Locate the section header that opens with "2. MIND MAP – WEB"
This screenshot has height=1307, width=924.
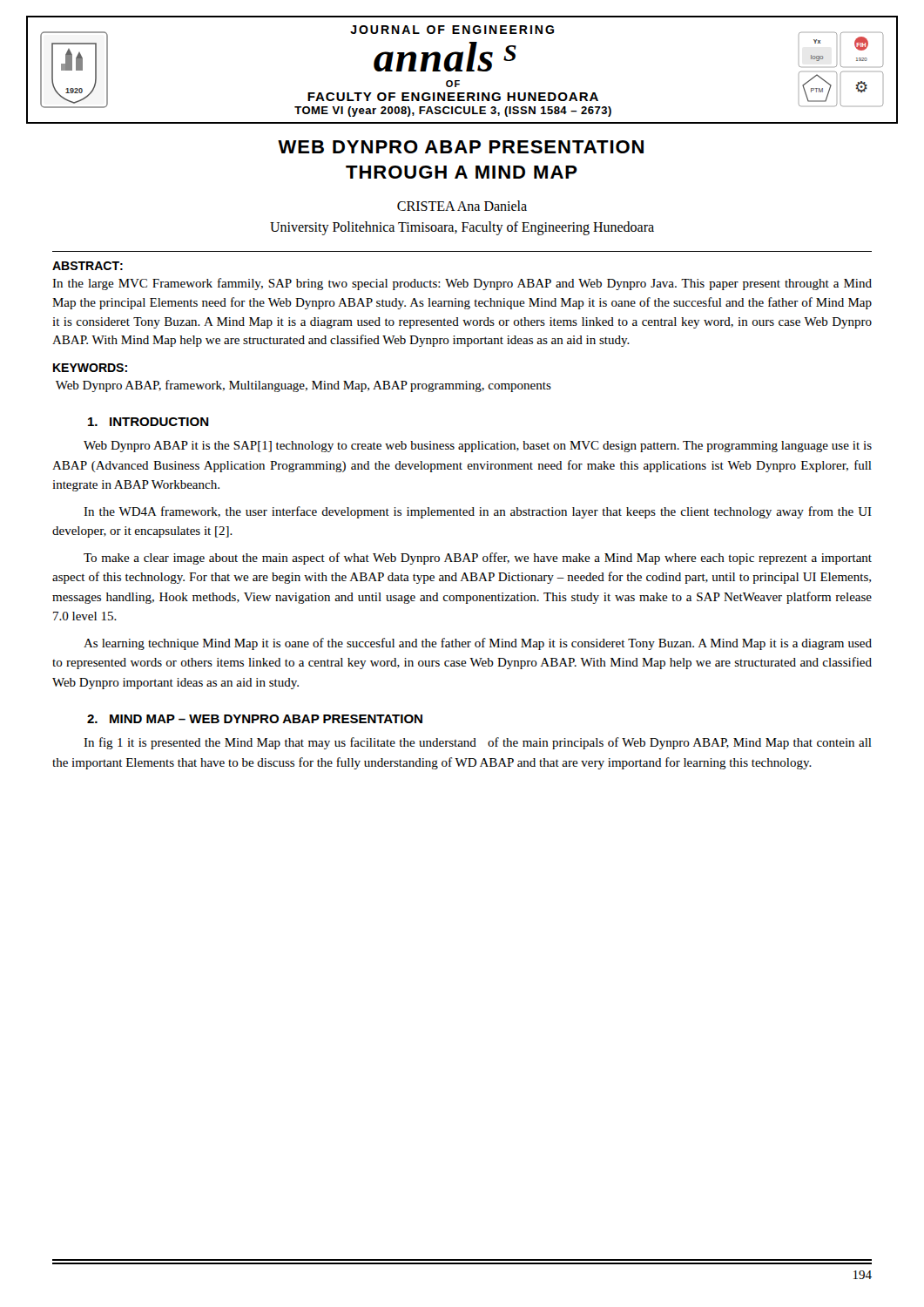tap(255, 719)
